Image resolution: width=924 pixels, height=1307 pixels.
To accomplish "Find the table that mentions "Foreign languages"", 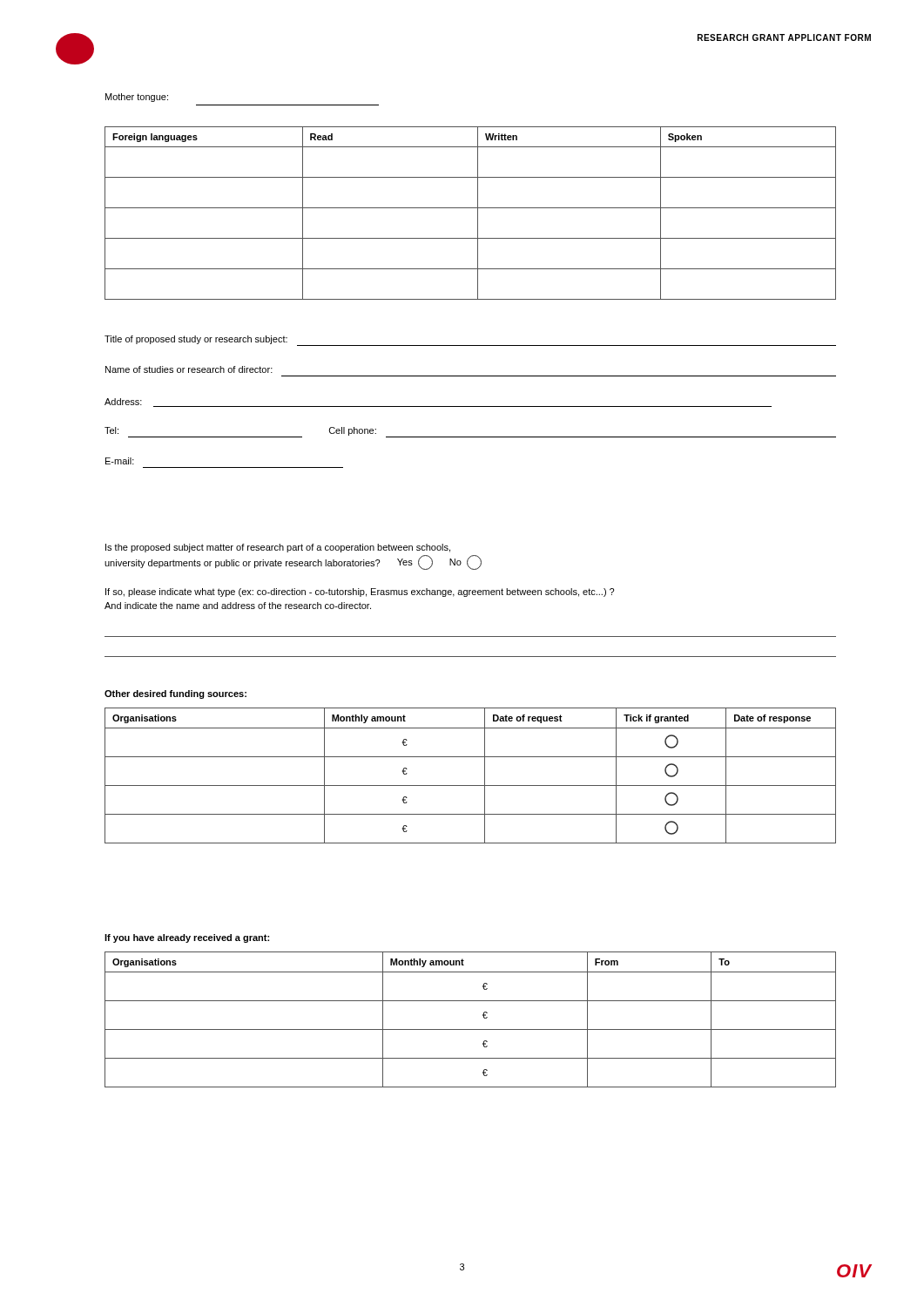I will [x=470, y=213].
